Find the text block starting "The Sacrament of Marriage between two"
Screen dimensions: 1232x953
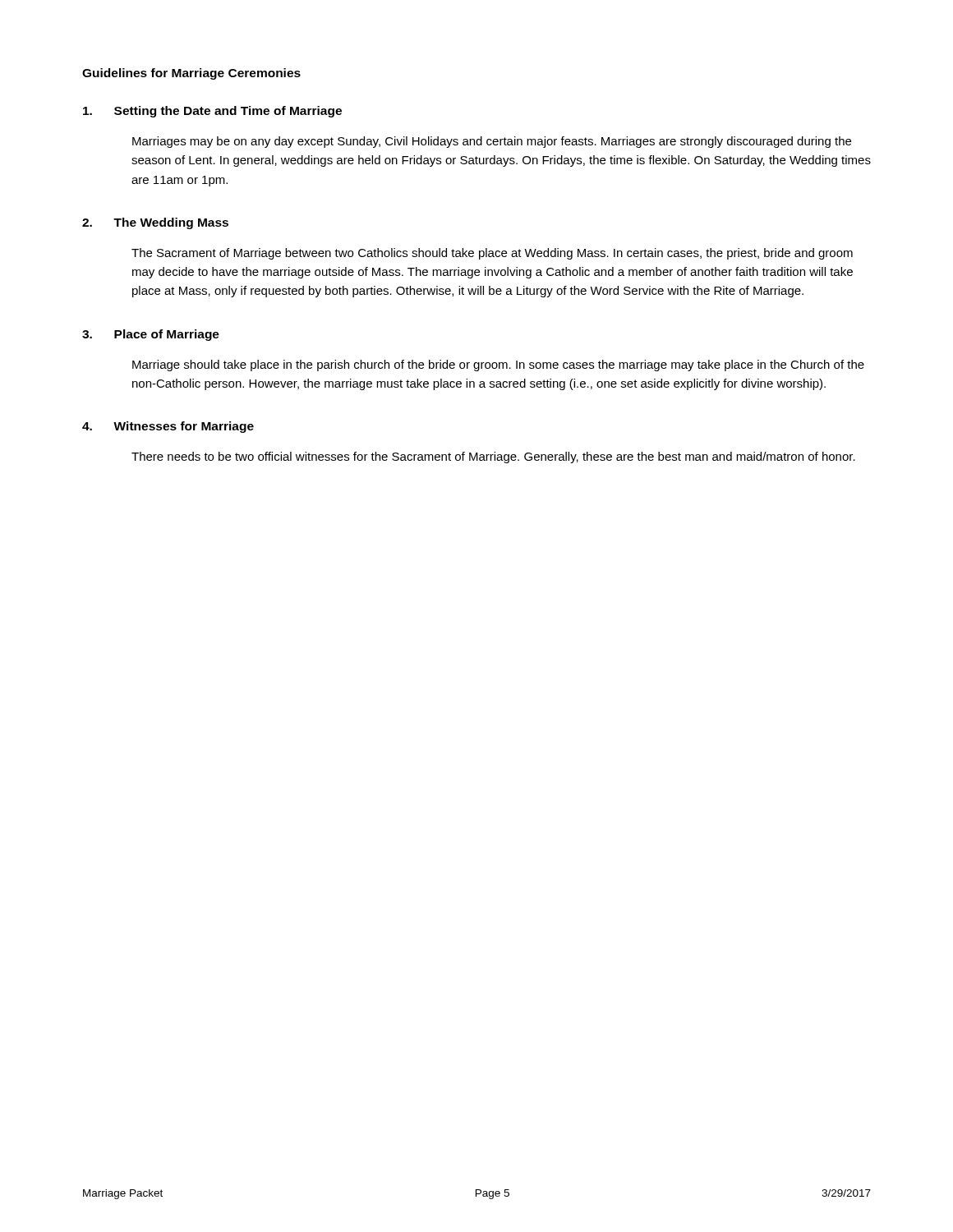point(492,271)
